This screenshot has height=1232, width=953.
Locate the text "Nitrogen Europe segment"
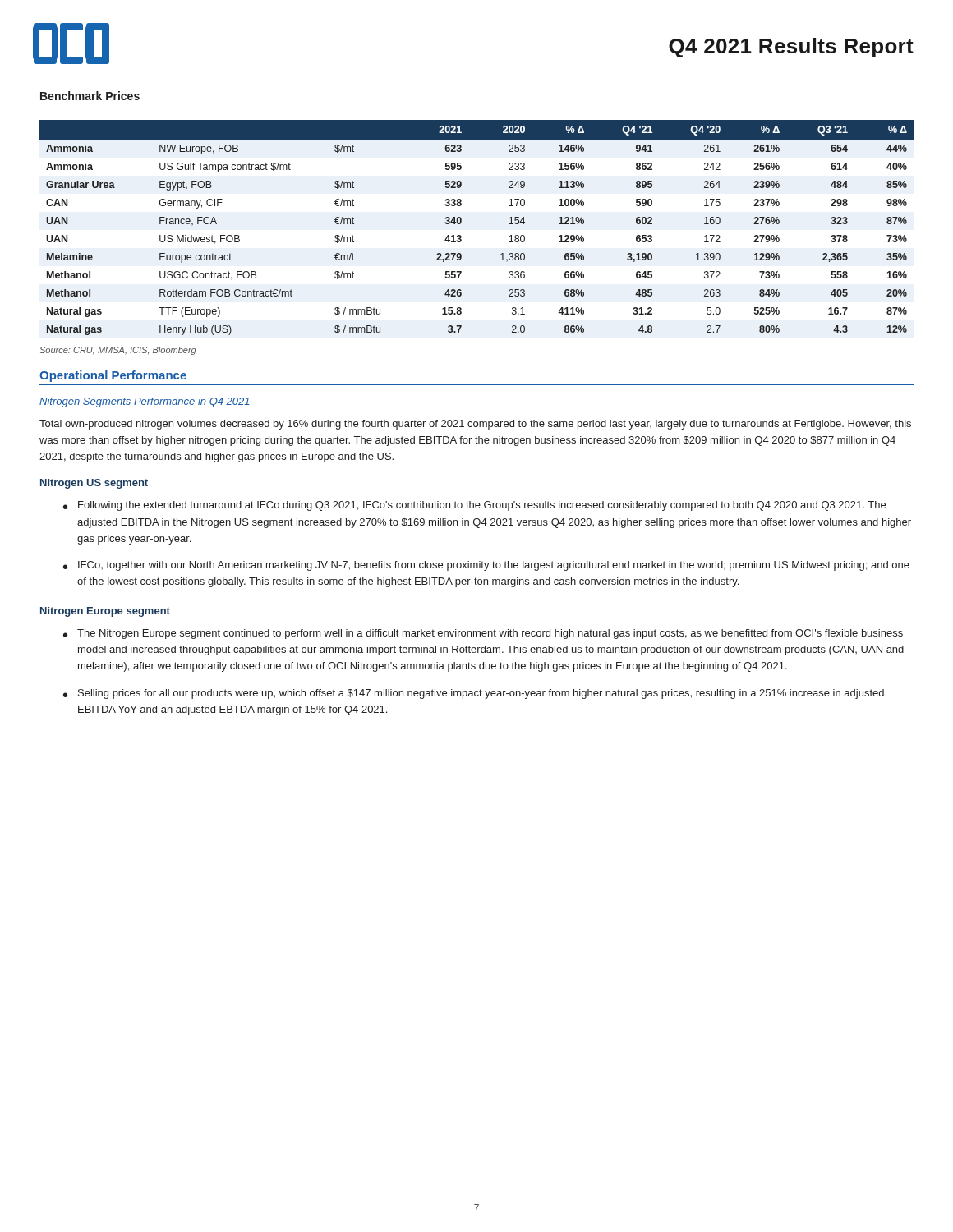click(x=105, y=611)
